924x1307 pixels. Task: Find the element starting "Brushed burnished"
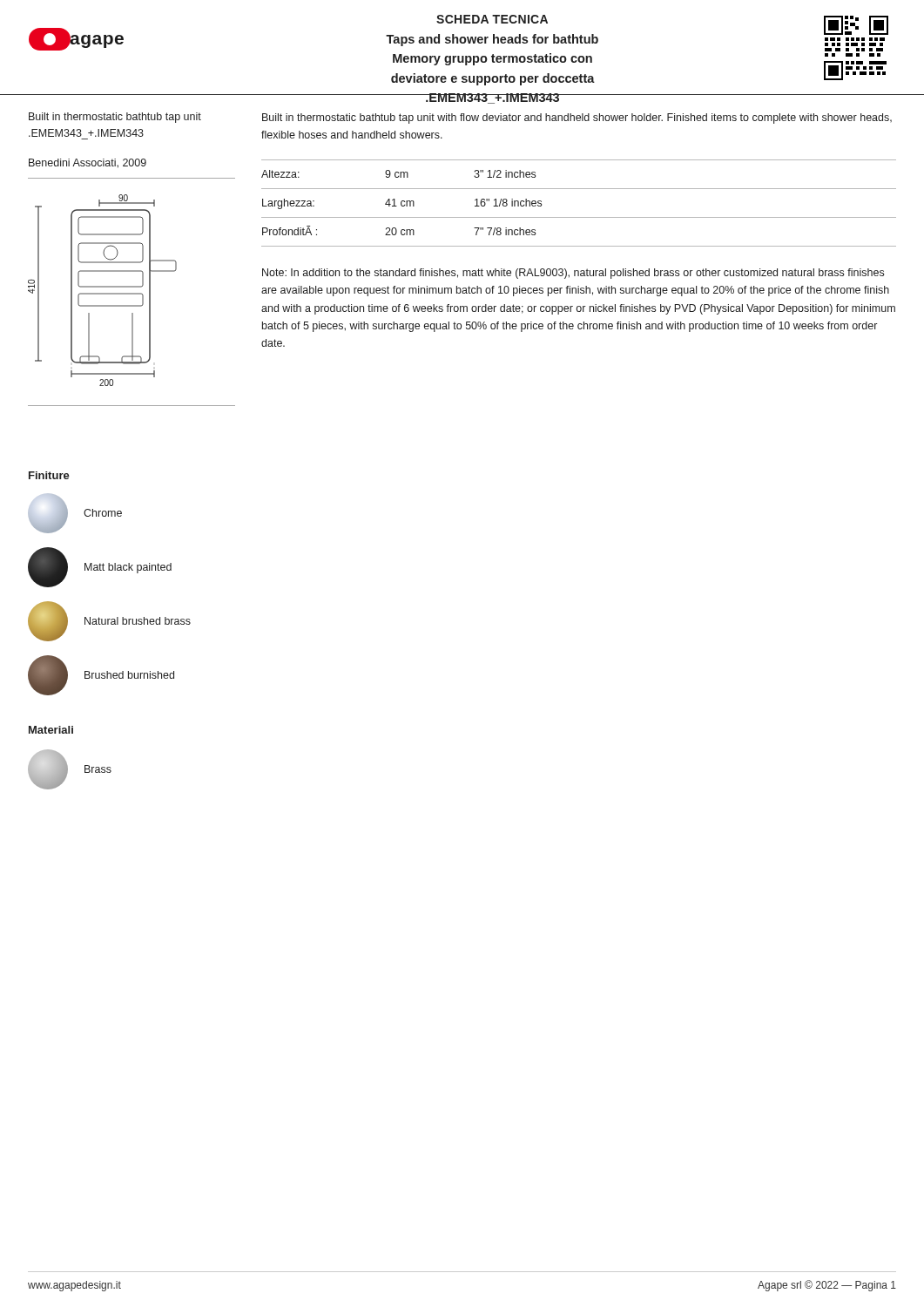[x=101, y=675]
